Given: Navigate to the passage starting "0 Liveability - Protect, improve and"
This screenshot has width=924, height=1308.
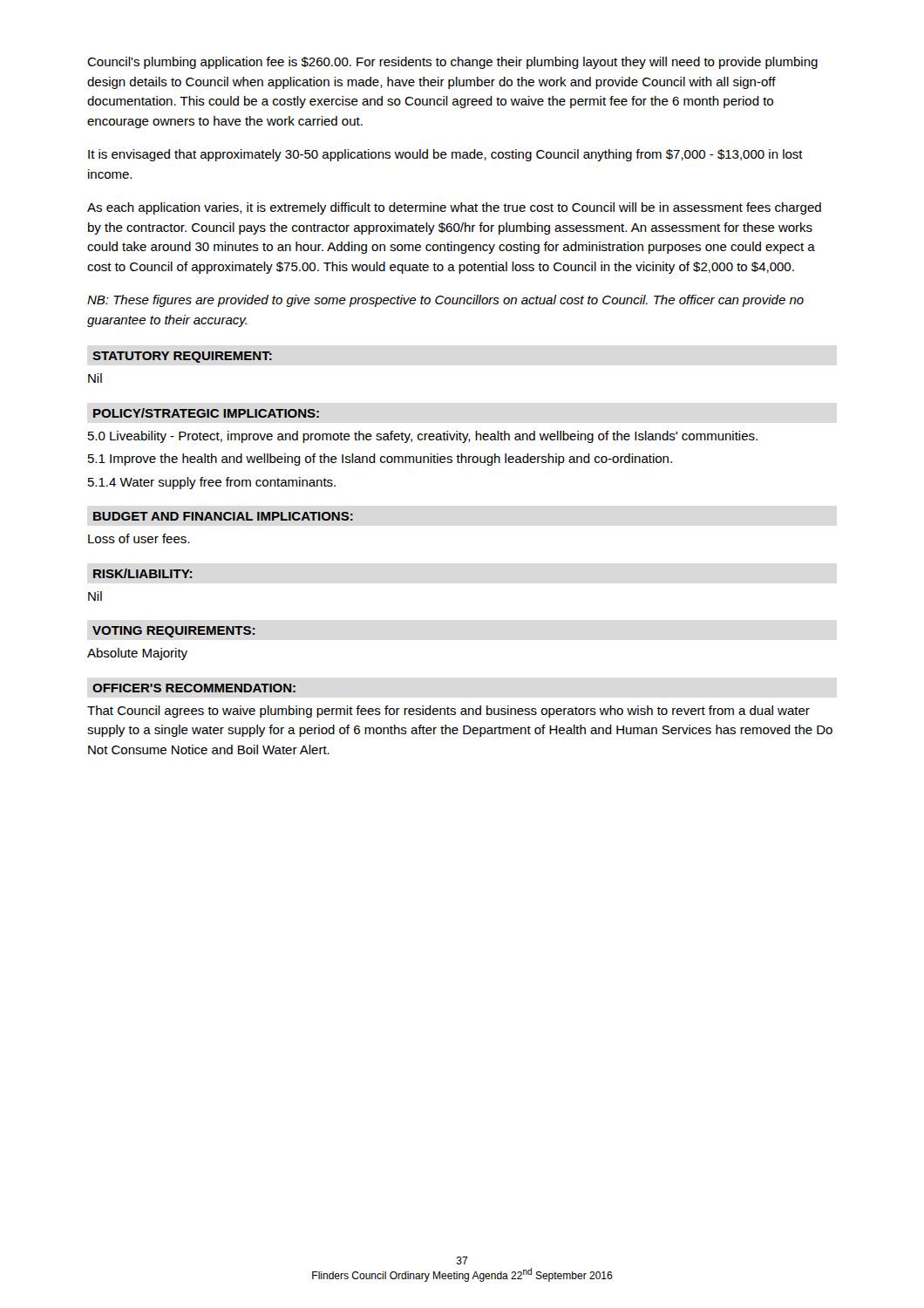Looking at the screenshot, I should [462, 459].
